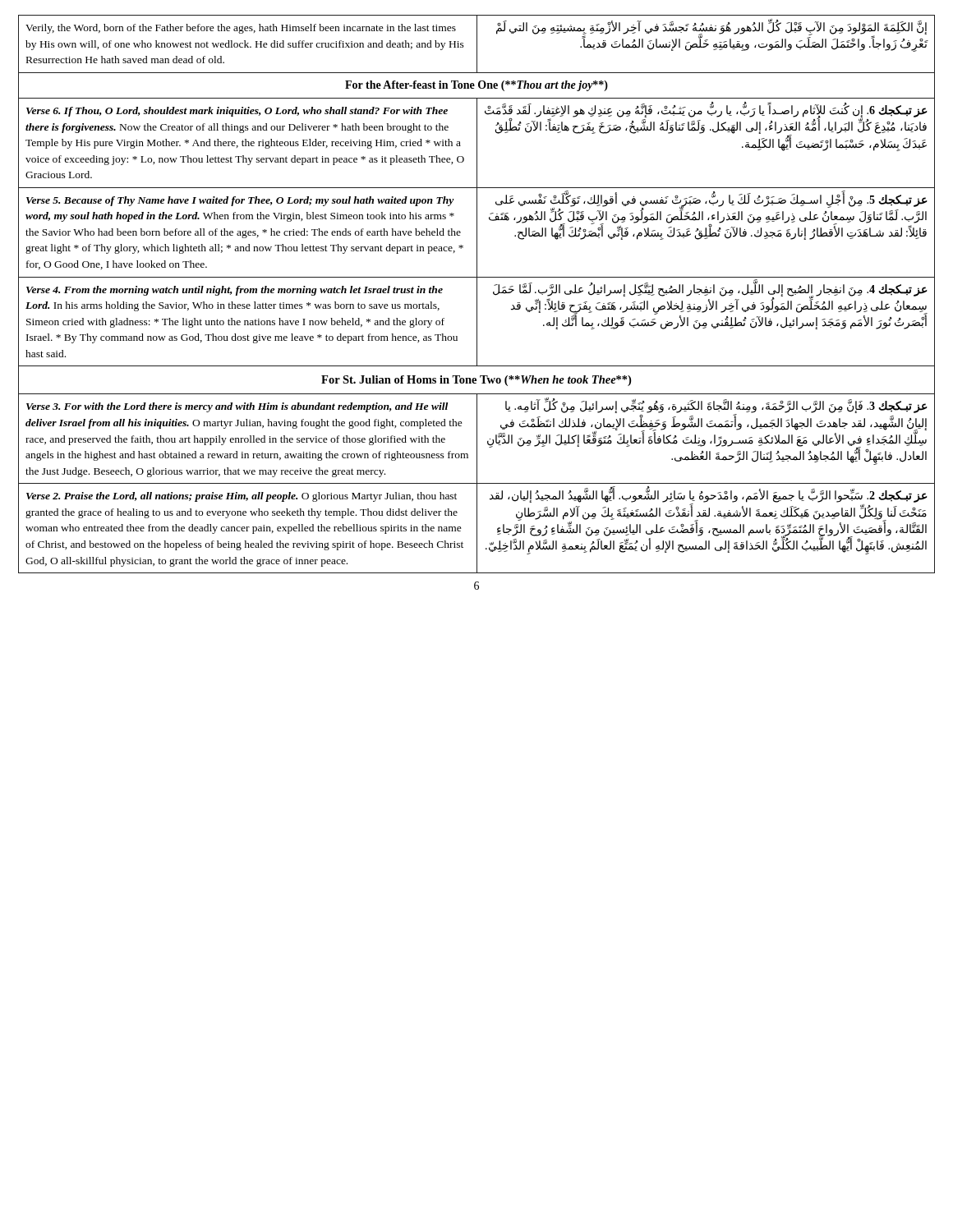The image size is (953, 1232).
Task: Navigate to the block starting "عز تبـكجك 6."
Action: click(x=706, y=127)
